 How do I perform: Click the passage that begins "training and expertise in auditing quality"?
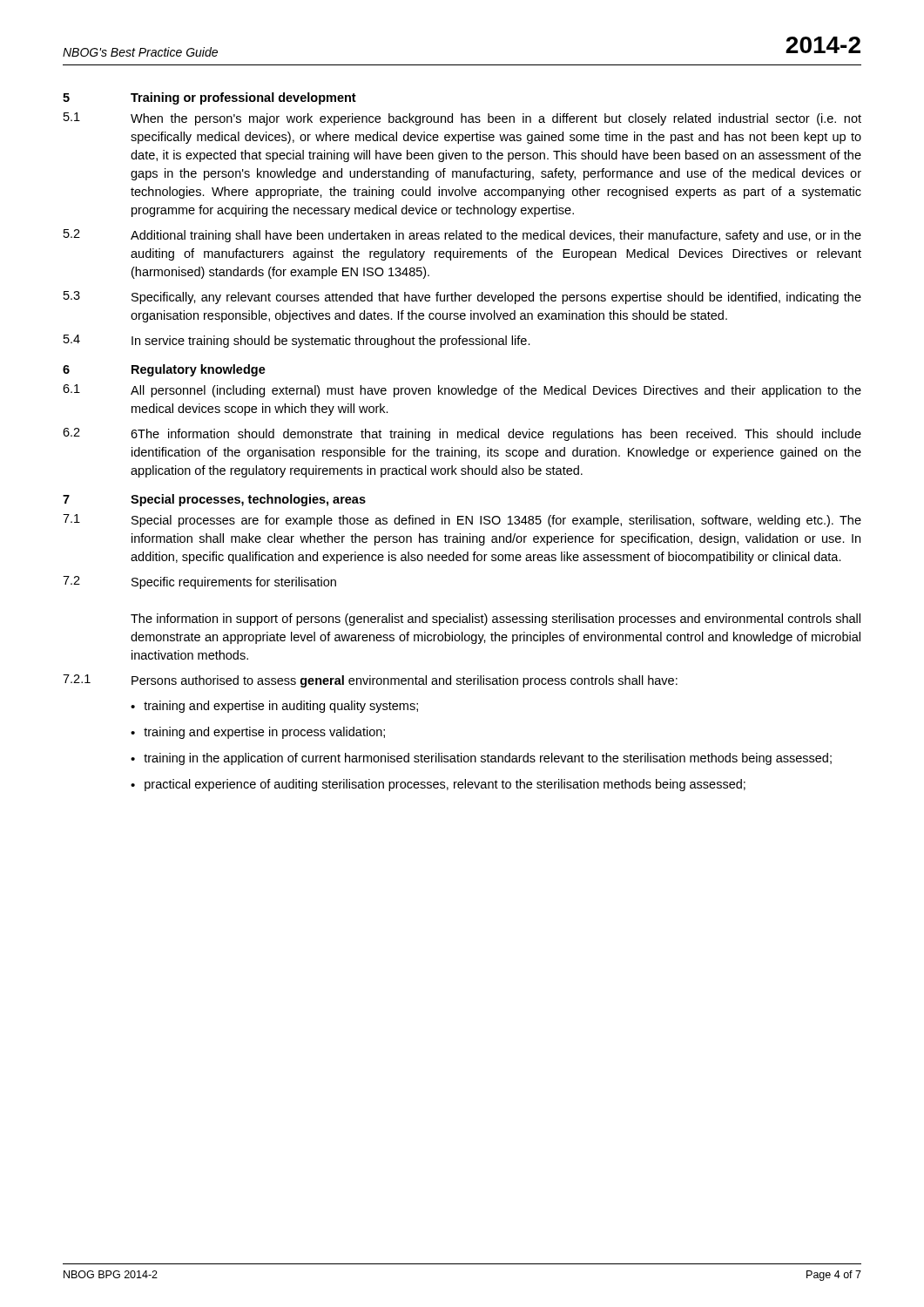[282, 706]
